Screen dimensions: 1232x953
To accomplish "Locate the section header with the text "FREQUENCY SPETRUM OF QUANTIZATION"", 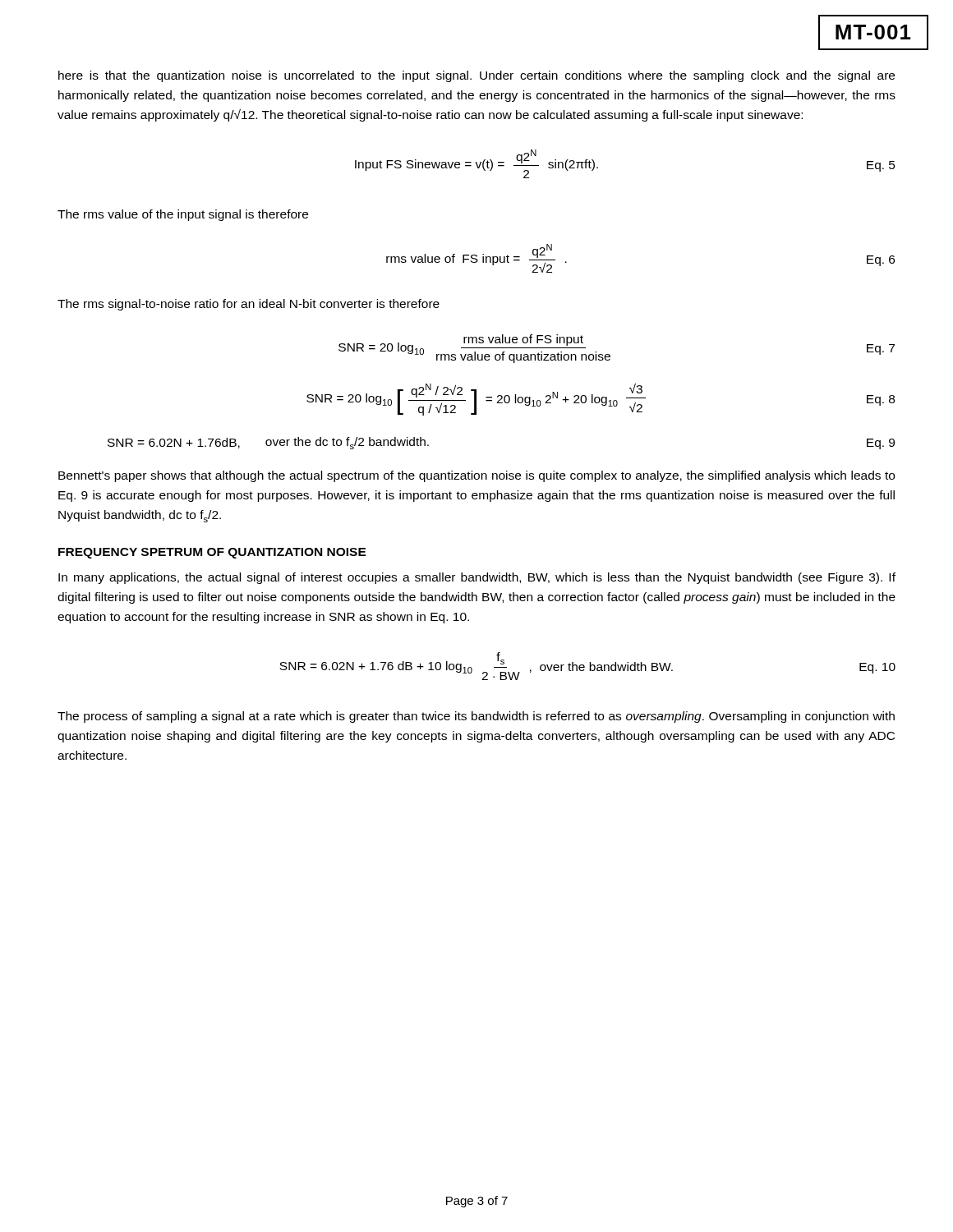I will [x=212, y=552].
